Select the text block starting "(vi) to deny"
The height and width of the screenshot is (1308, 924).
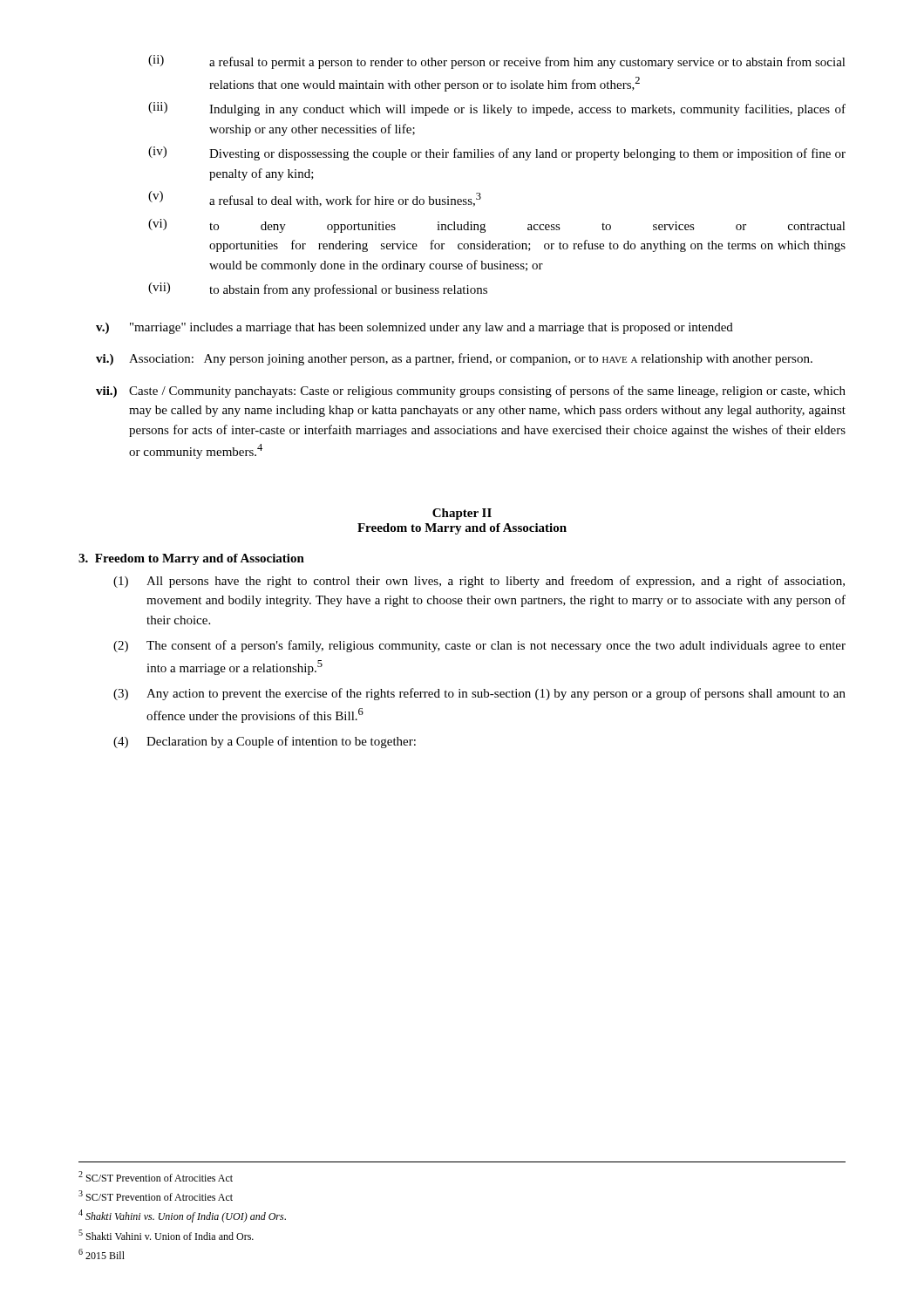coord(497,245)
